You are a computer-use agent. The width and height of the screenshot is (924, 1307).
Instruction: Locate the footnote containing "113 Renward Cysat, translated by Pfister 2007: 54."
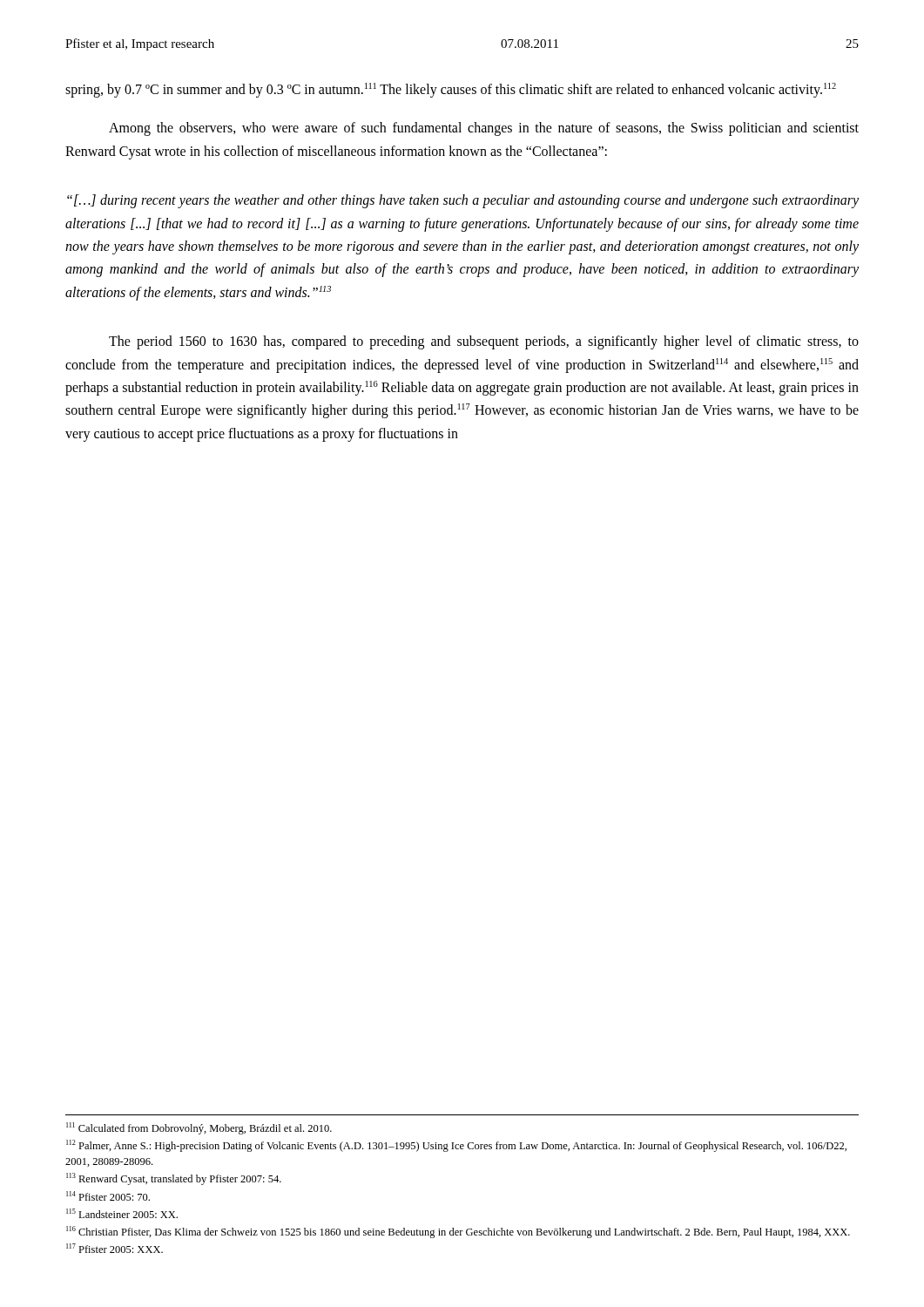[173, 1179]
